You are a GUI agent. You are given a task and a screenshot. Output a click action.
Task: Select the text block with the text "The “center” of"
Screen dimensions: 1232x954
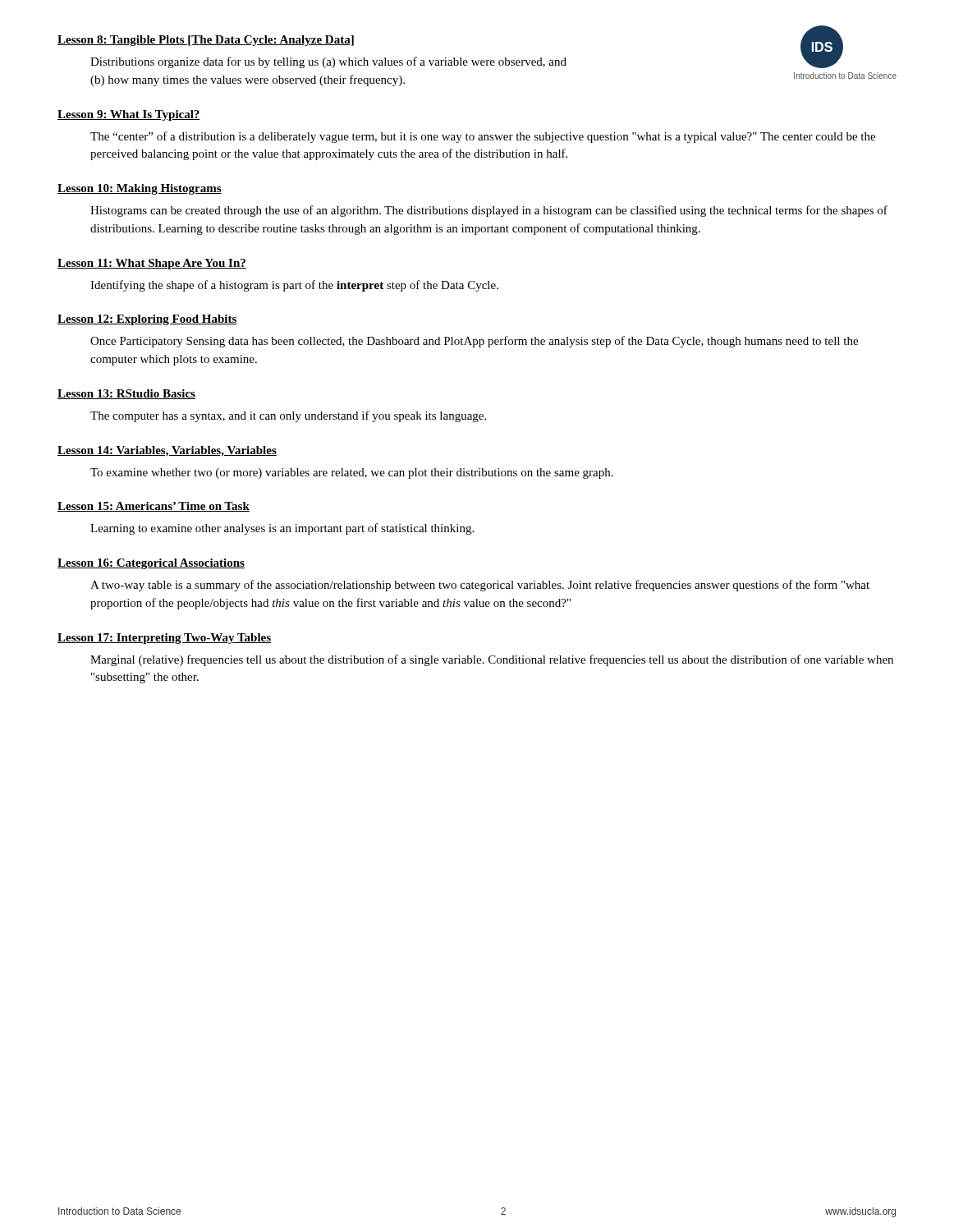click(483, 145)
